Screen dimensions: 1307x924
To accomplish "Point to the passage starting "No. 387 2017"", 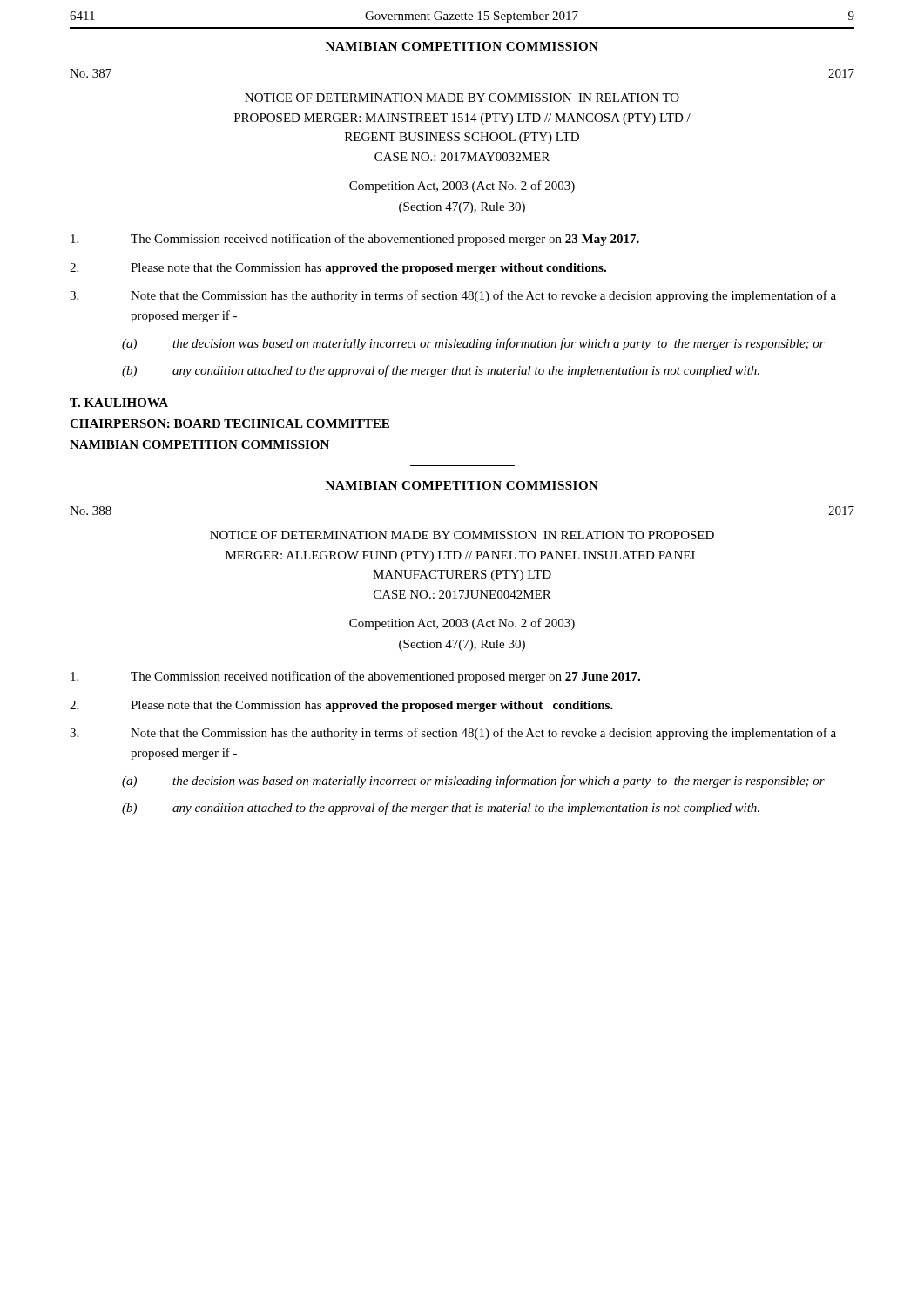I will tap(95, 73).
